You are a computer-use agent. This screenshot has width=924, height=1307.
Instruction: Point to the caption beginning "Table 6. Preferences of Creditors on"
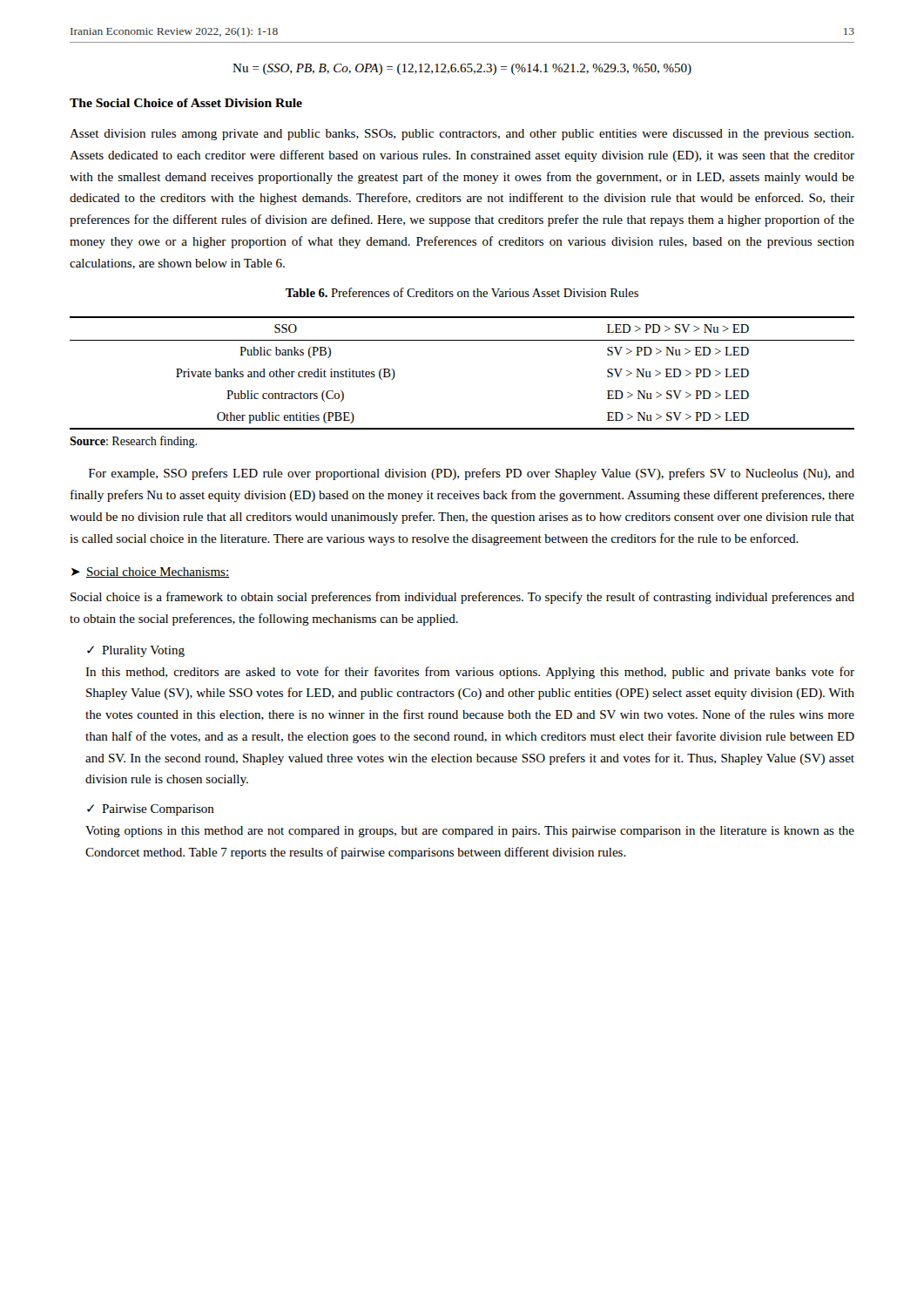(x=462, y=293)
